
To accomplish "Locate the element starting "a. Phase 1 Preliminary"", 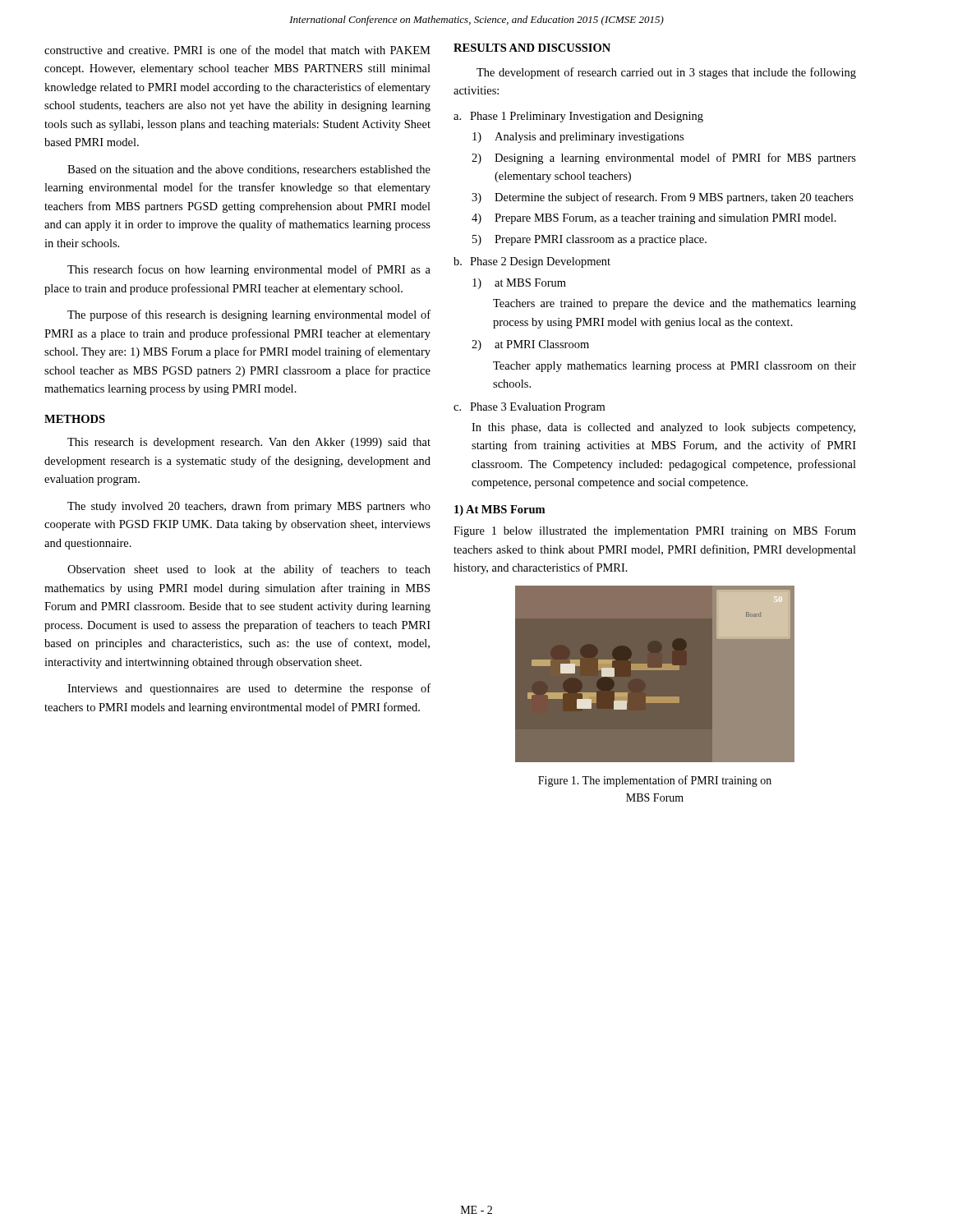I will pyautogui.click(x=655, y=116).
